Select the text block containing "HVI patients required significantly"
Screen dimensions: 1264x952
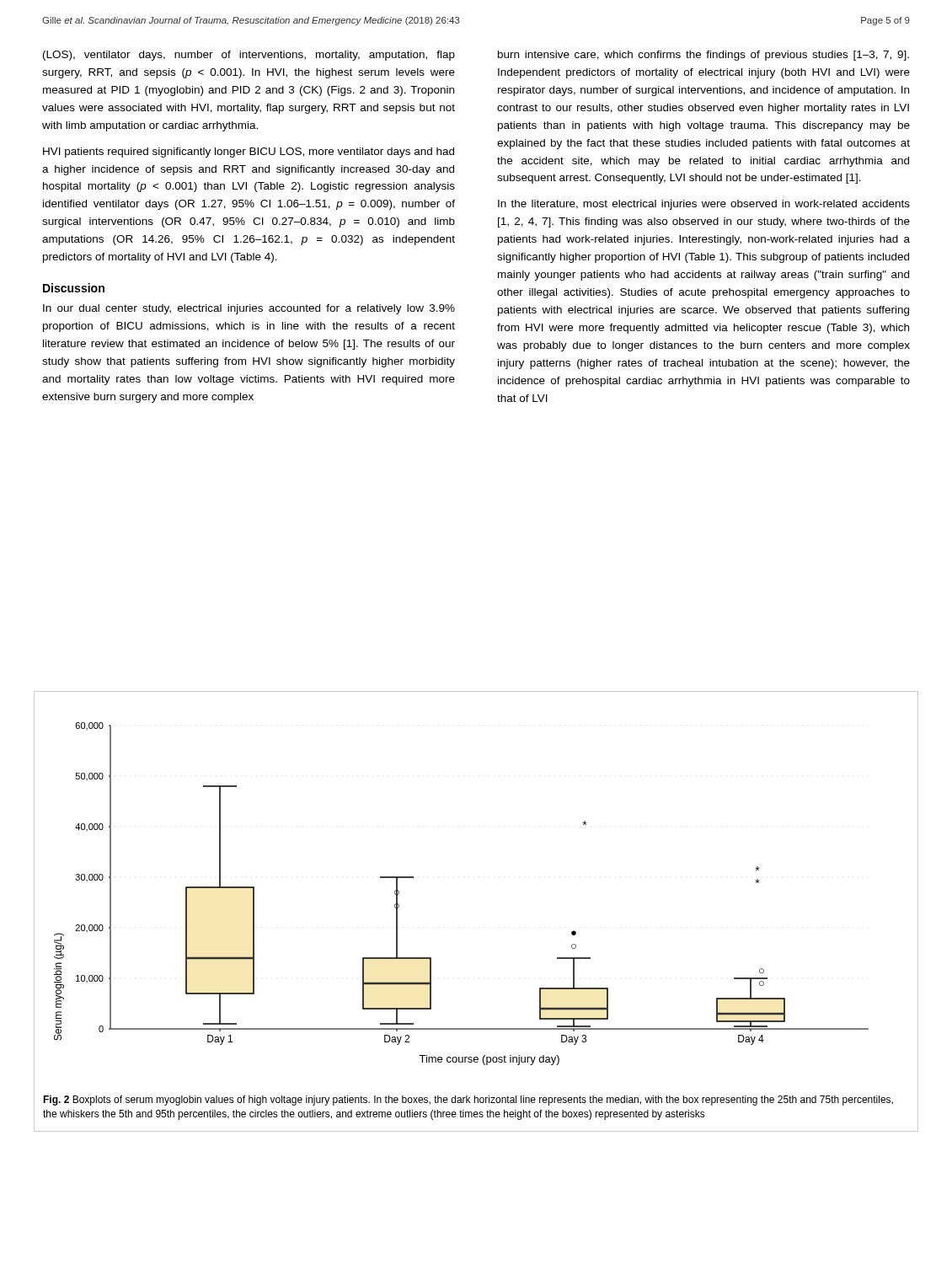click(x=249, y=204)
